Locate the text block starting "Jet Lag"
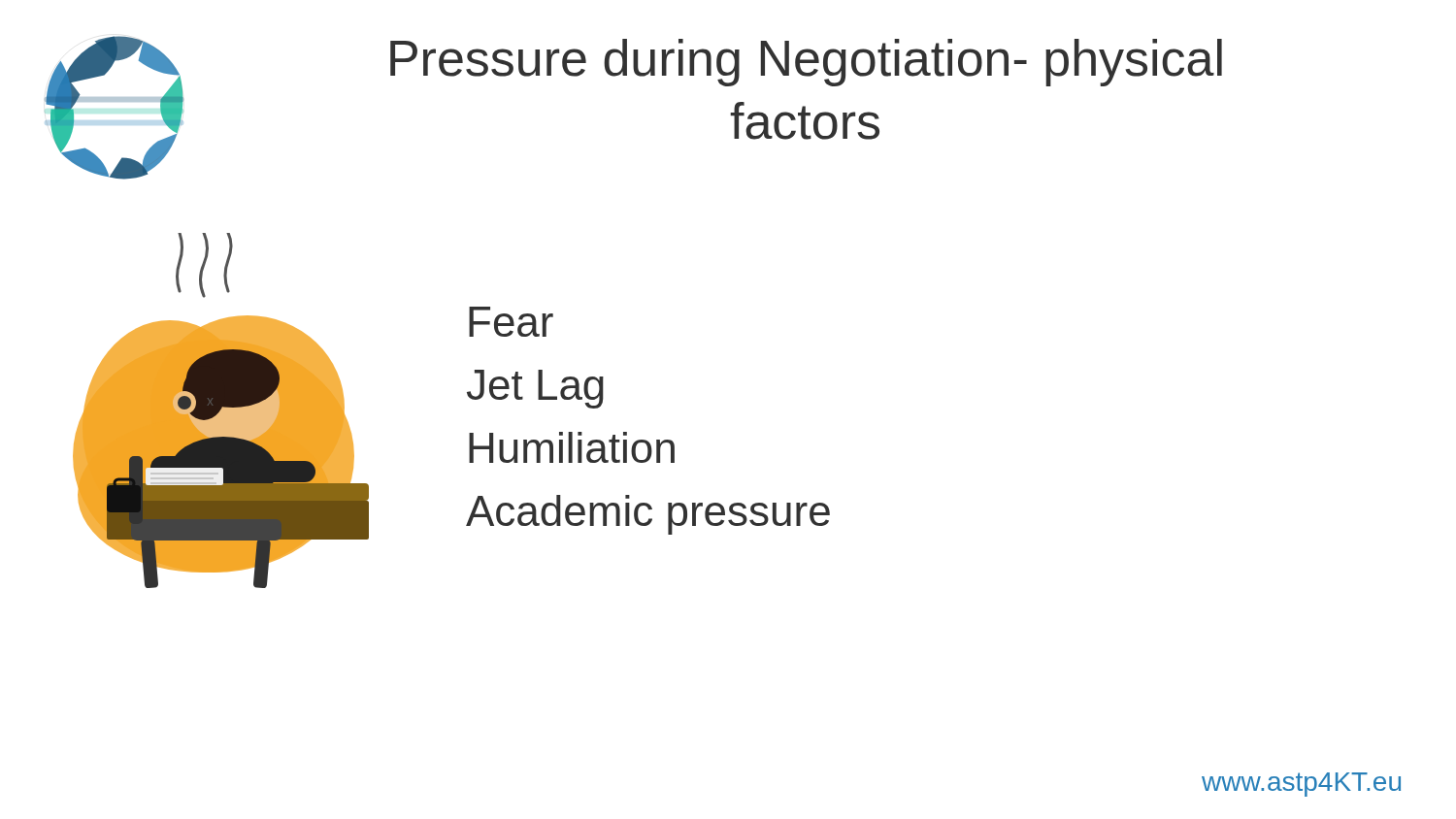The width and height of the screenshot is (1456, 819). (536, 385)
